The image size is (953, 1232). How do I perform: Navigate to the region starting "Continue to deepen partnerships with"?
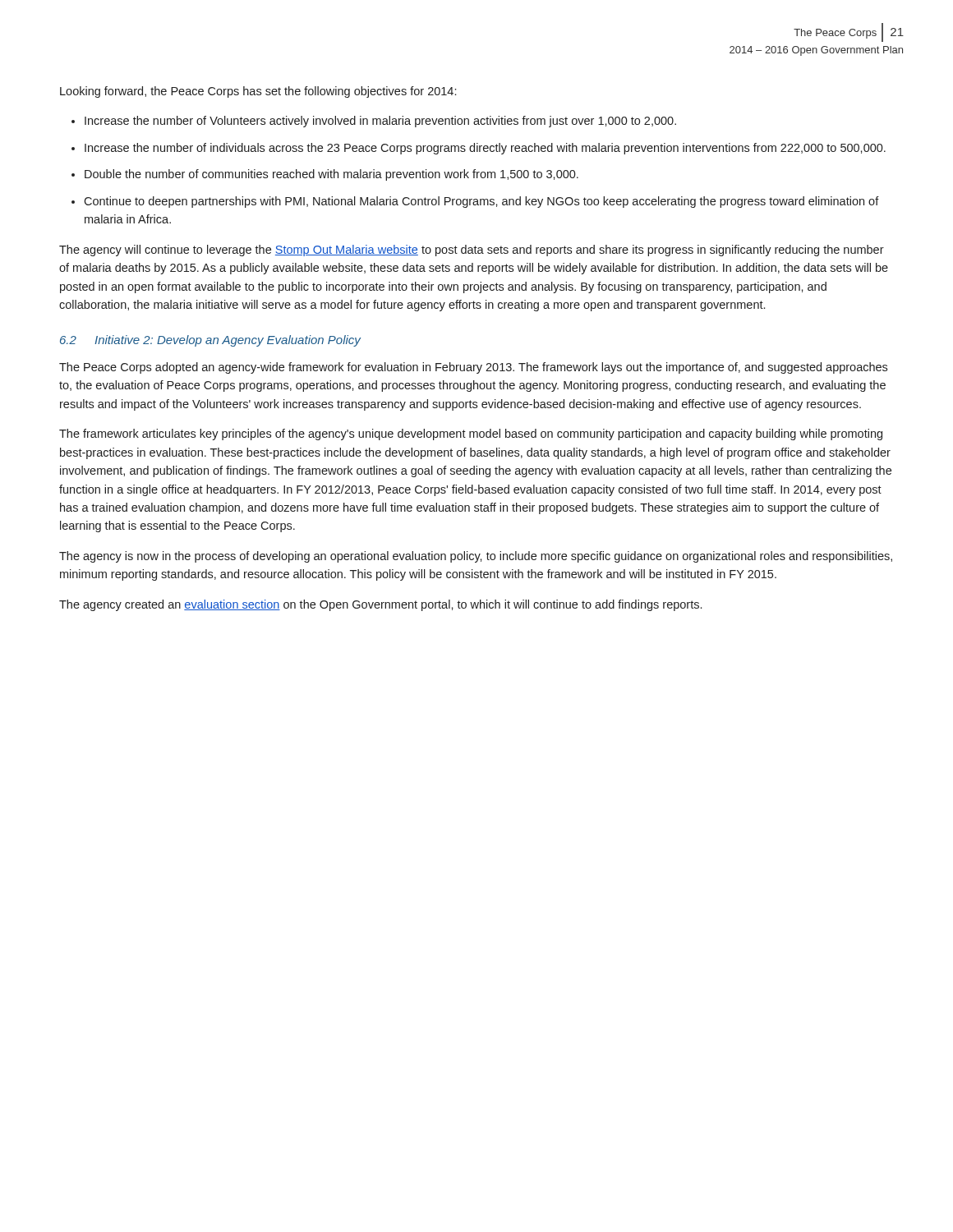481,210
